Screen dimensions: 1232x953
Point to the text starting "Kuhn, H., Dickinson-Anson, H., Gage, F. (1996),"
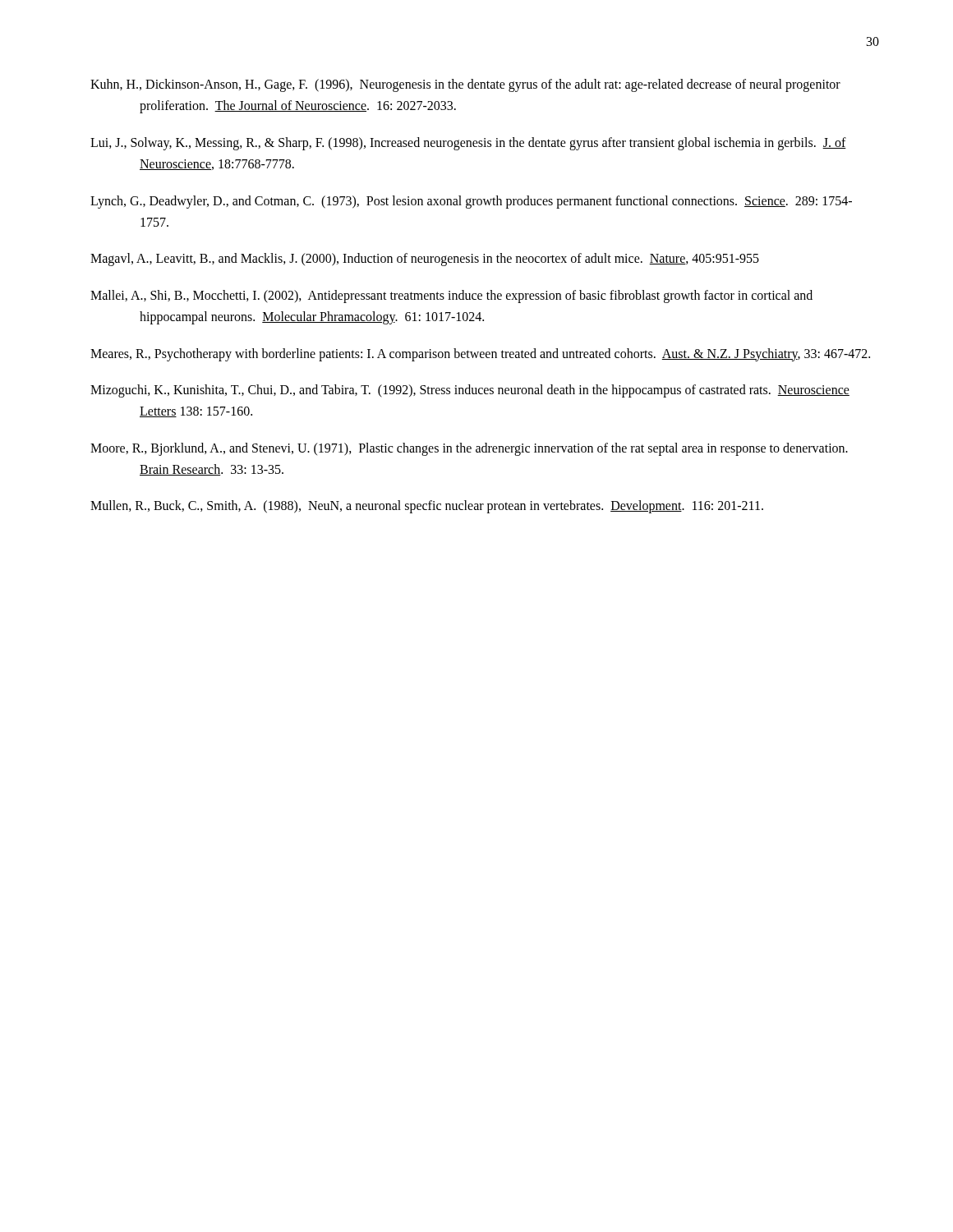point(465,95)
